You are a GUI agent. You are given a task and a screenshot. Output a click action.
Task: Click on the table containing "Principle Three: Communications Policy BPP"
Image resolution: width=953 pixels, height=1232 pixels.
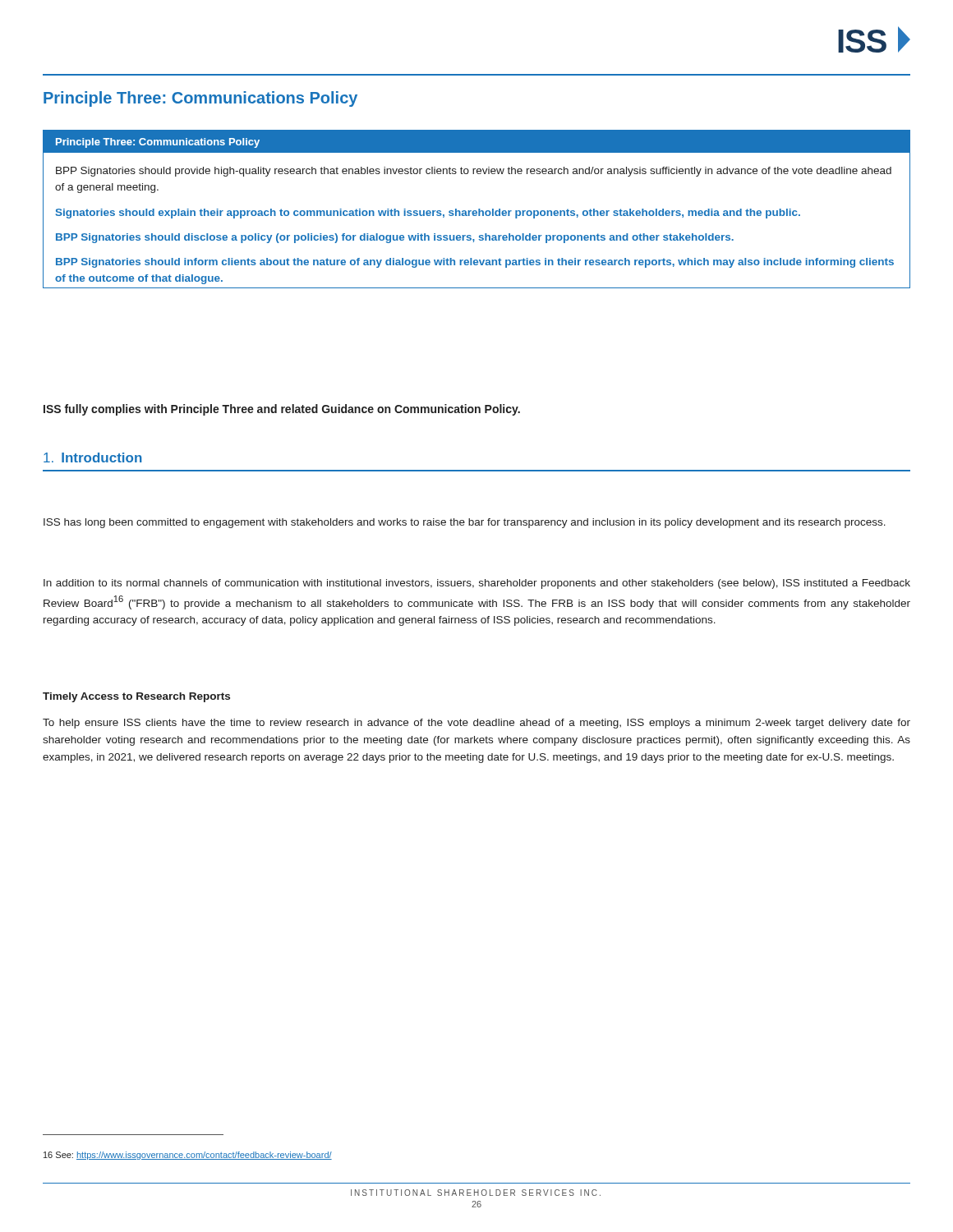pos(476,209)
